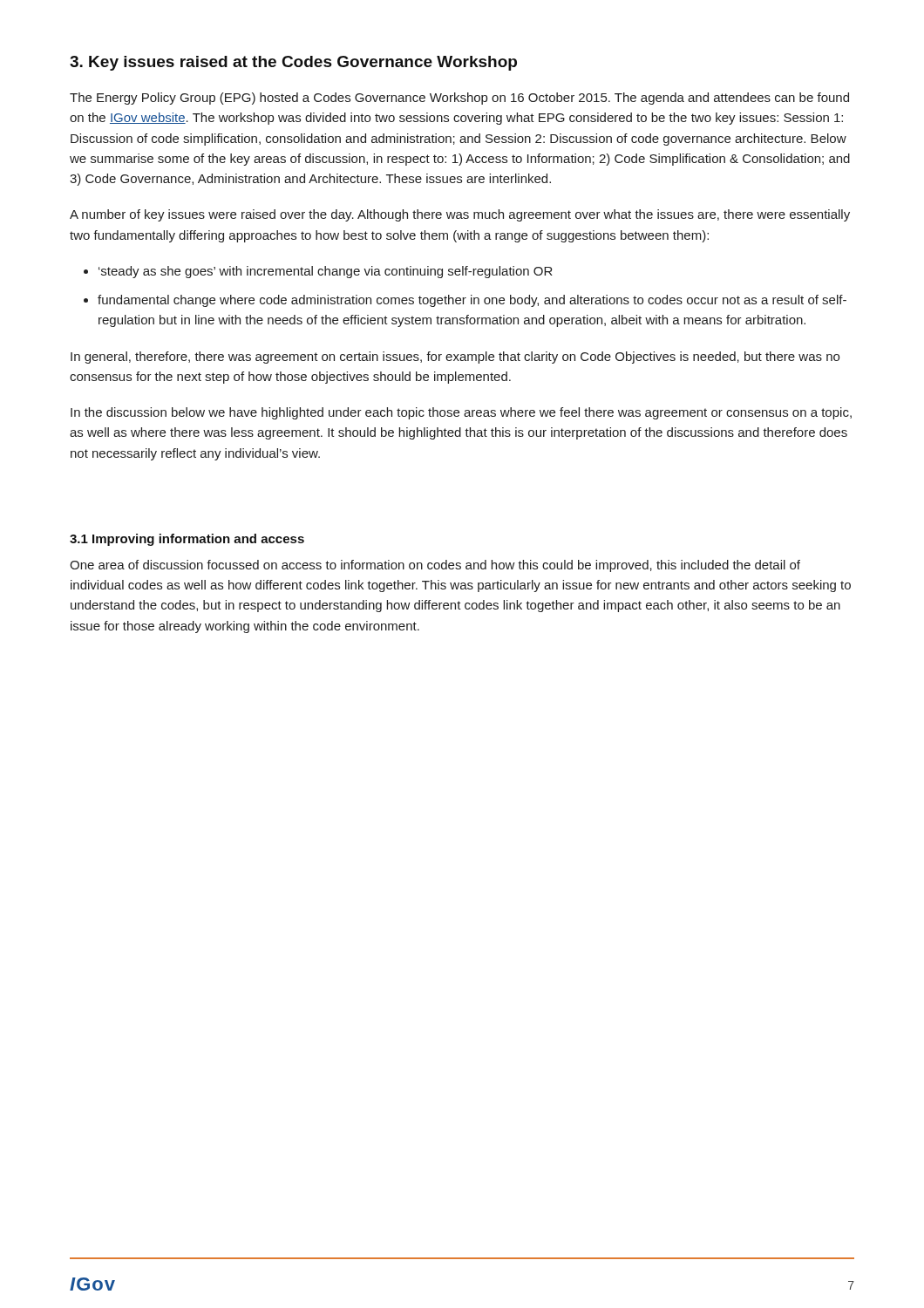Find the section header that says "3.1 Improving information and access"
924x1308 pixels.
pos(187,540)
